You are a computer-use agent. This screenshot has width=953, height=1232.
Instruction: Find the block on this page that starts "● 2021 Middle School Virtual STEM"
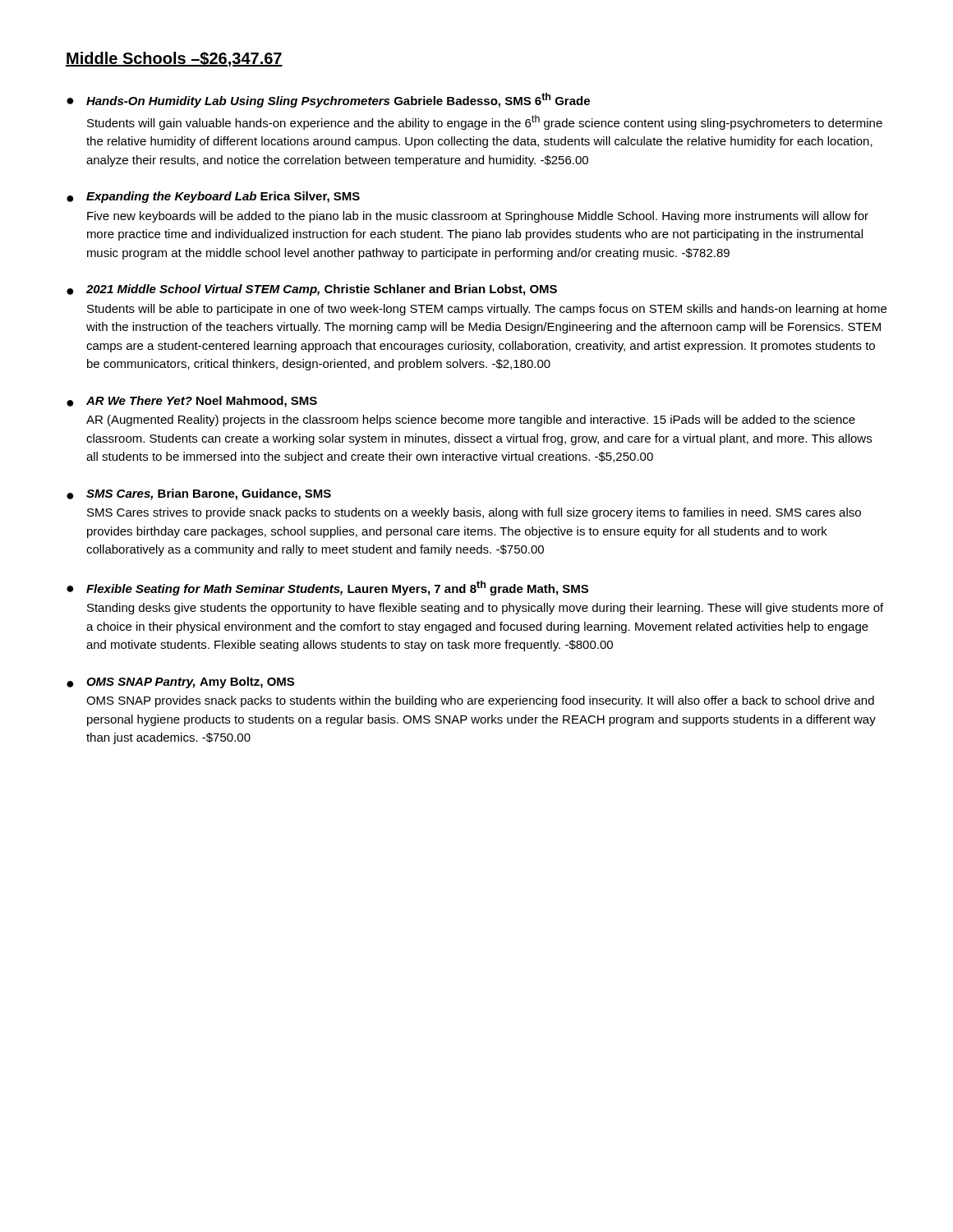(x=476, y=327)
